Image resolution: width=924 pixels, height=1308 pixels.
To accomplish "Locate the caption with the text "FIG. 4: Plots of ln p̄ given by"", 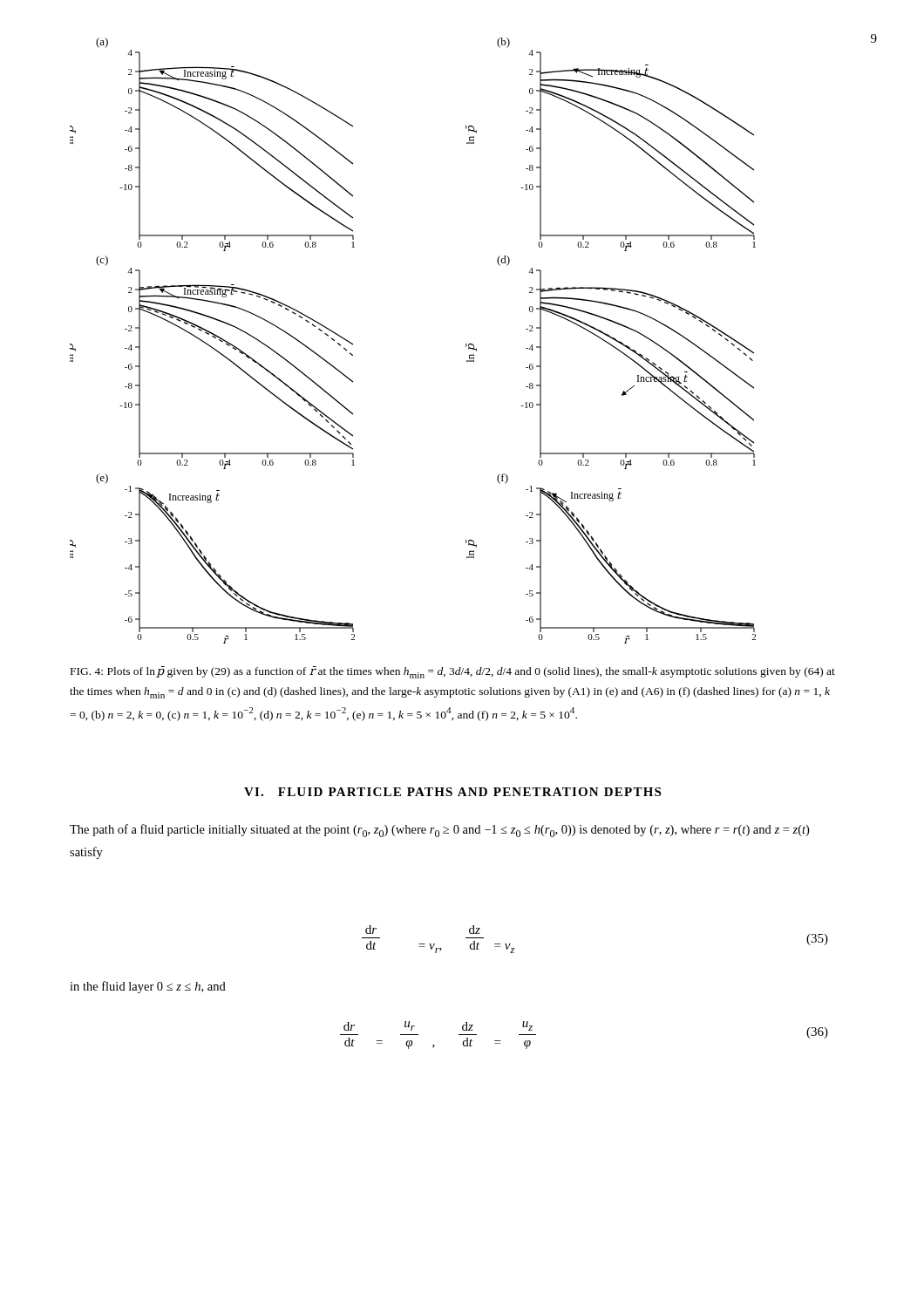I will point(452,693).
